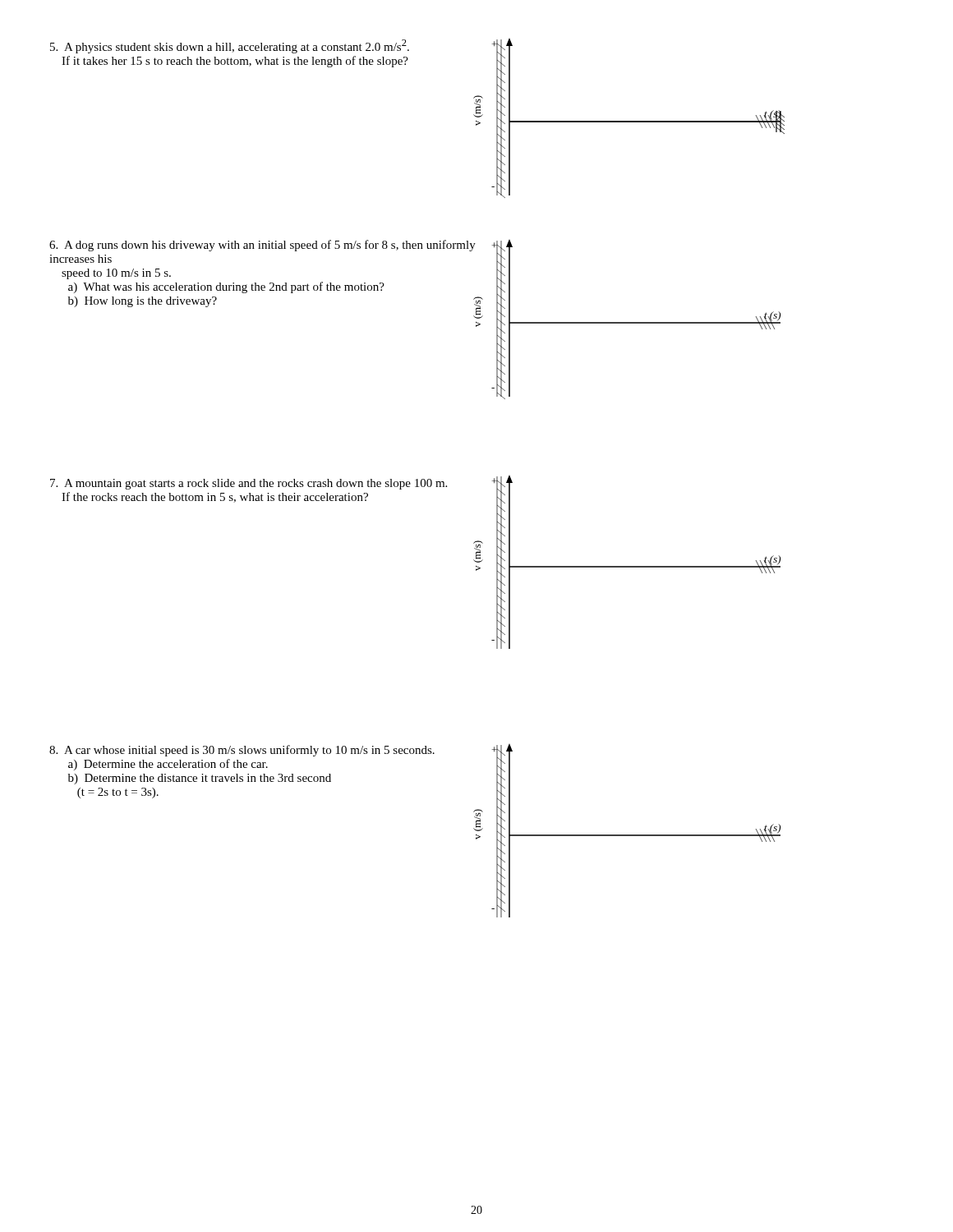Locate the block of text that opens with "7. A mountain goat starts a rock slide"

point(249,490)
